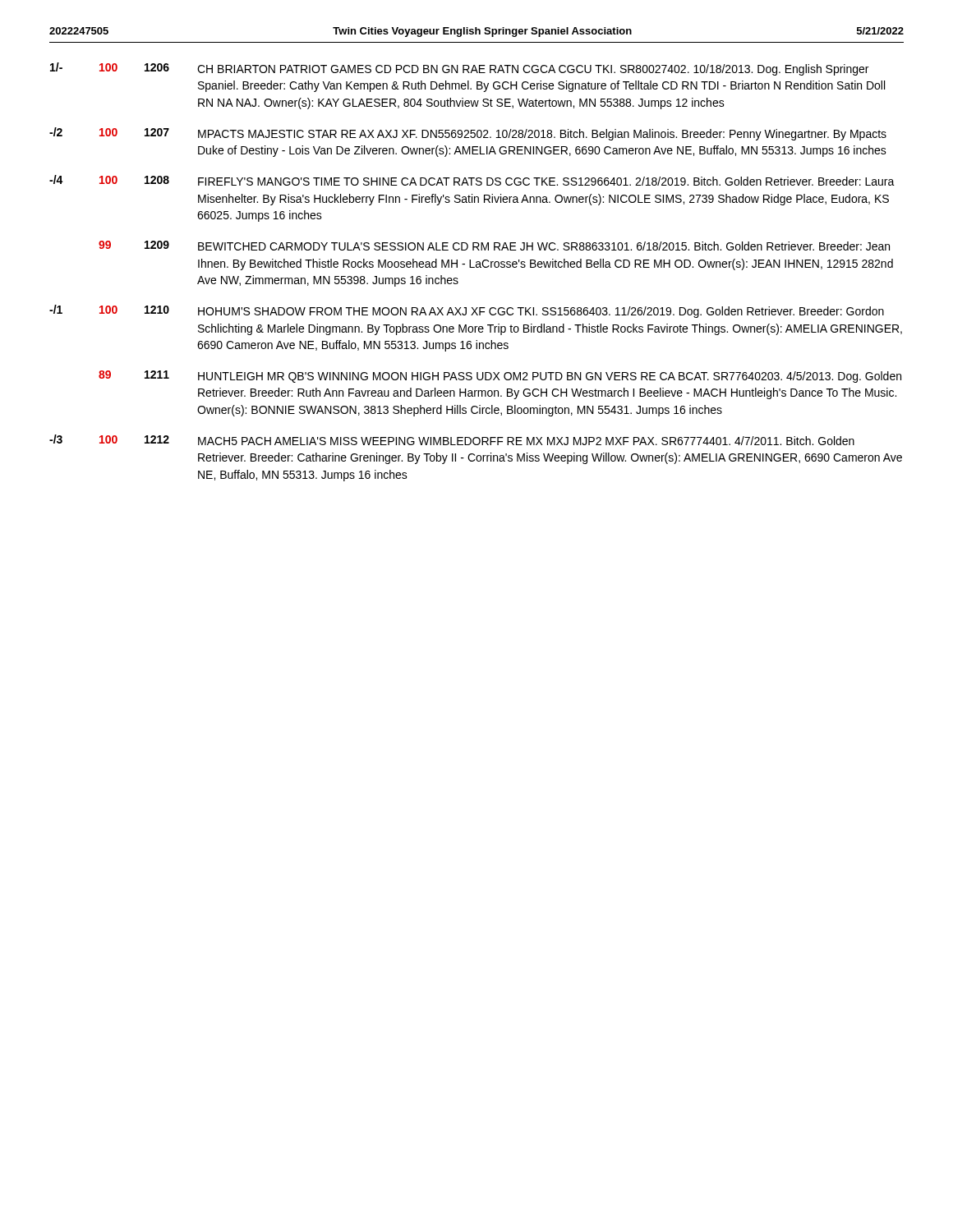Point to the text starting "-/1 100 1210 HOHUM'S SHADOW FROM THE MOON"
953x1232 pixels.
click(x=476, y=328)
